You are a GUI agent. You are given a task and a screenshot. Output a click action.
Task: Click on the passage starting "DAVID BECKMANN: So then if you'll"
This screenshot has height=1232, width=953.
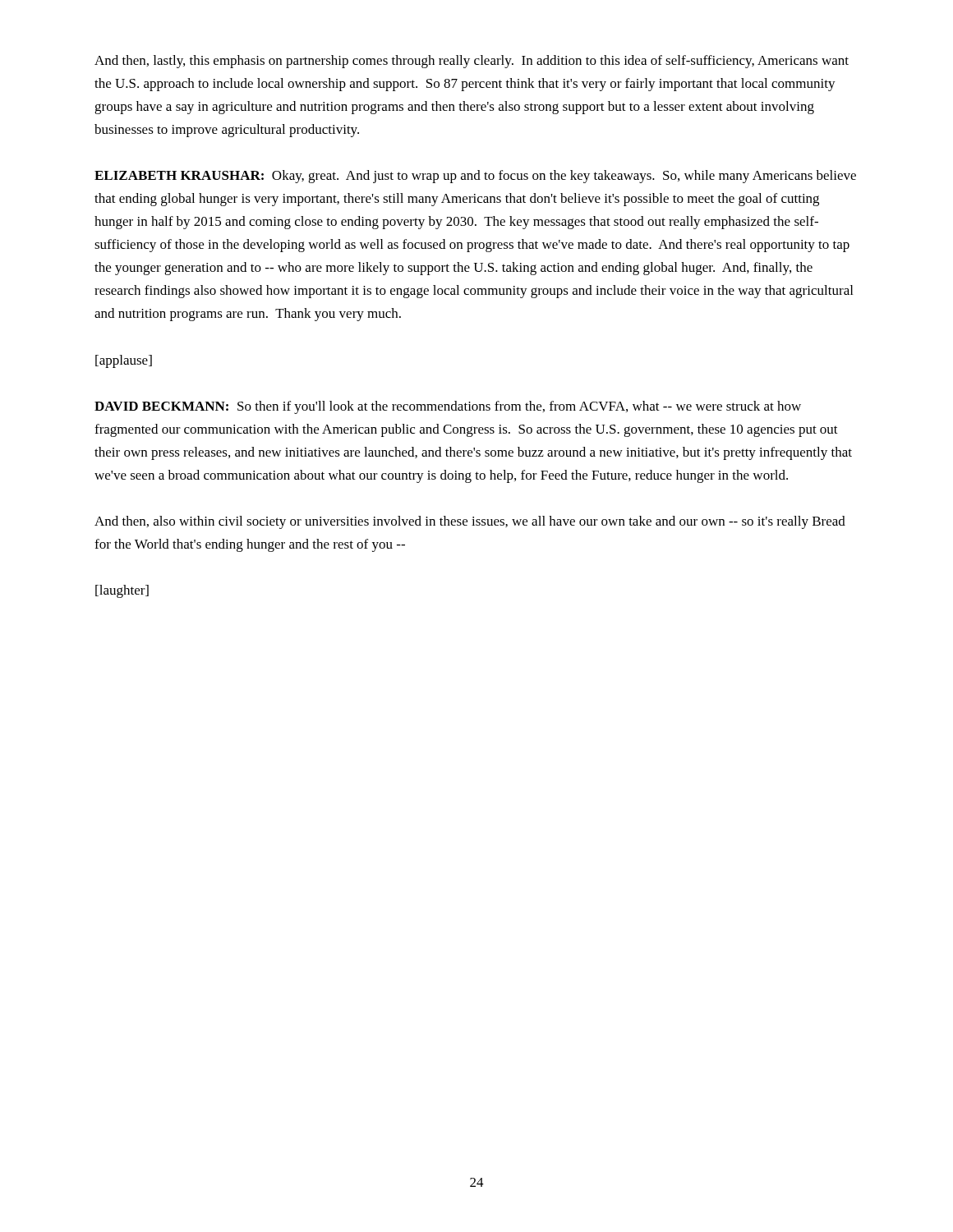(x=473, y=440)
